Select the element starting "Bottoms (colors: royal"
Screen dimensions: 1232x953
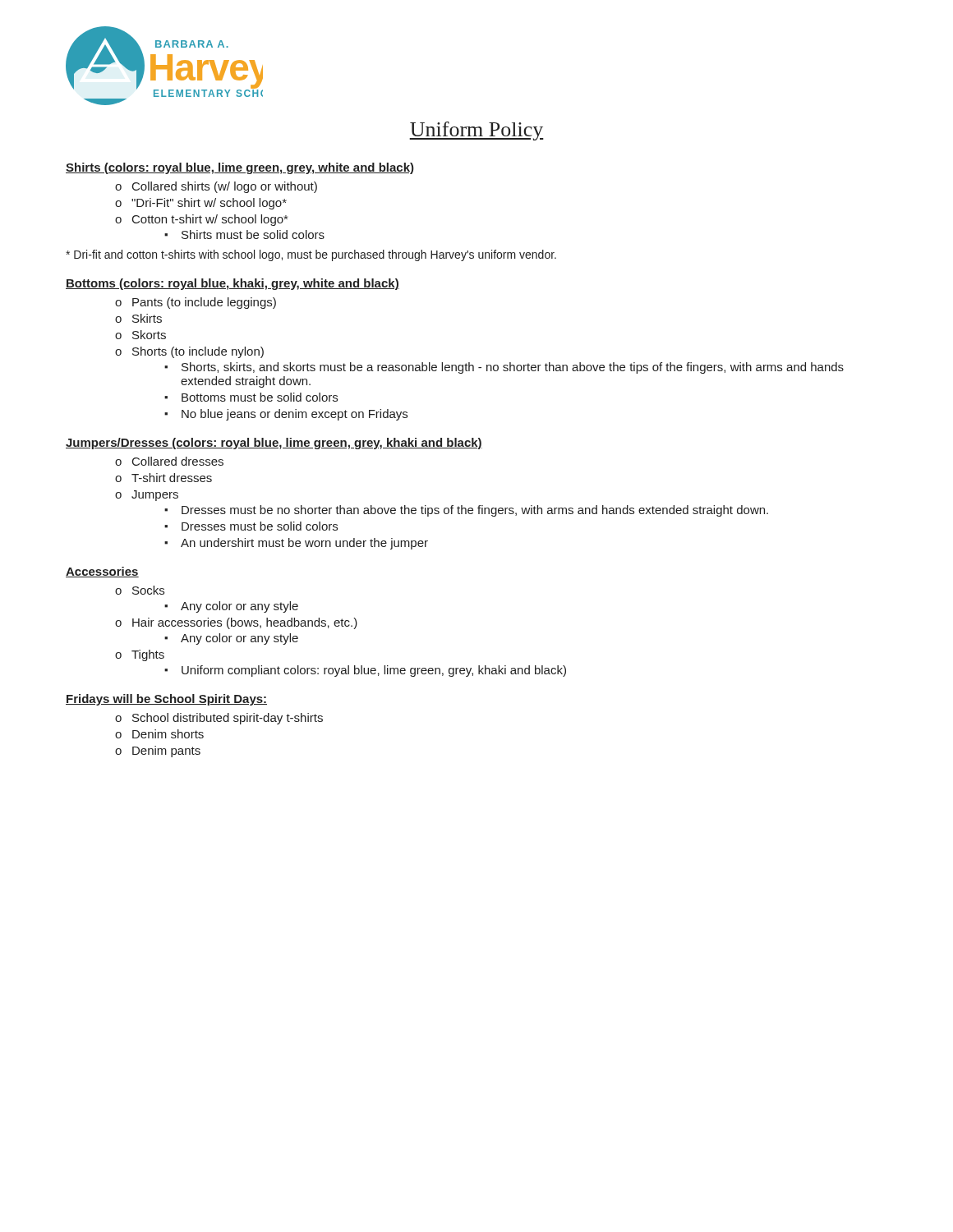(x=232, y=283)
